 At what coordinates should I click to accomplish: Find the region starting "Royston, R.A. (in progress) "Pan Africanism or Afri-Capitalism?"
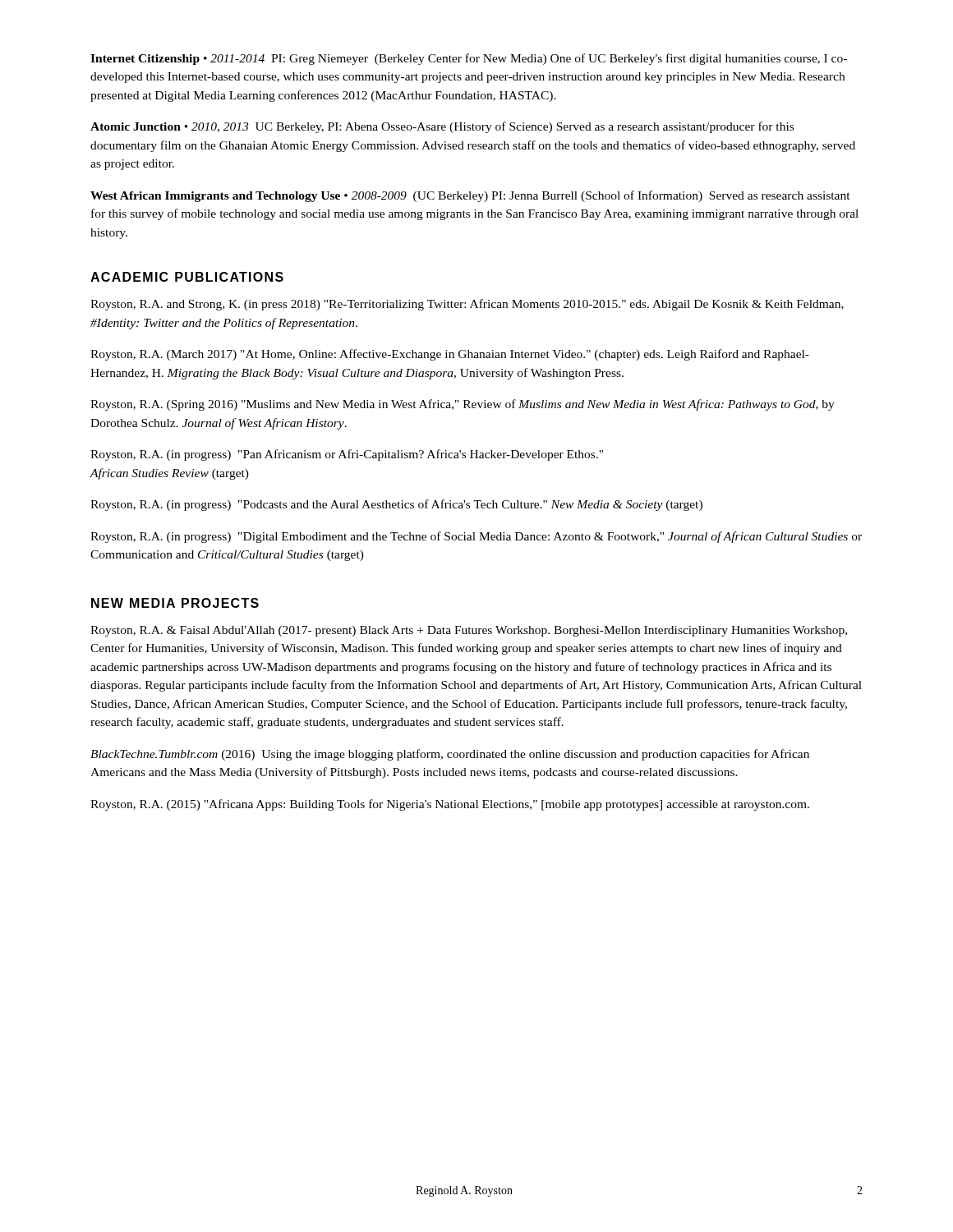tap(347, 463)
